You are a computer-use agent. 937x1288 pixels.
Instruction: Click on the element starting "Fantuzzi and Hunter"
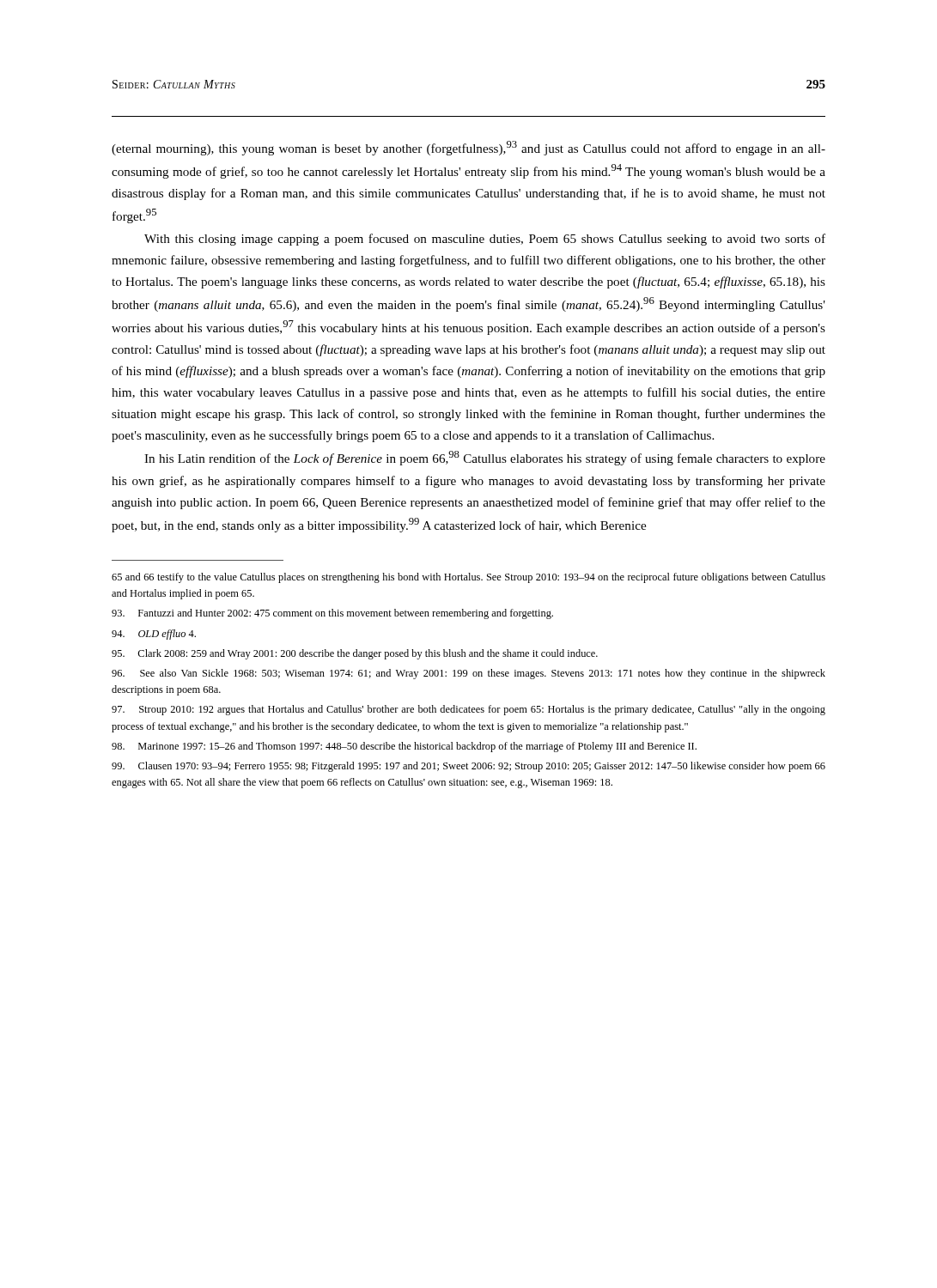(x=468, y=614)
